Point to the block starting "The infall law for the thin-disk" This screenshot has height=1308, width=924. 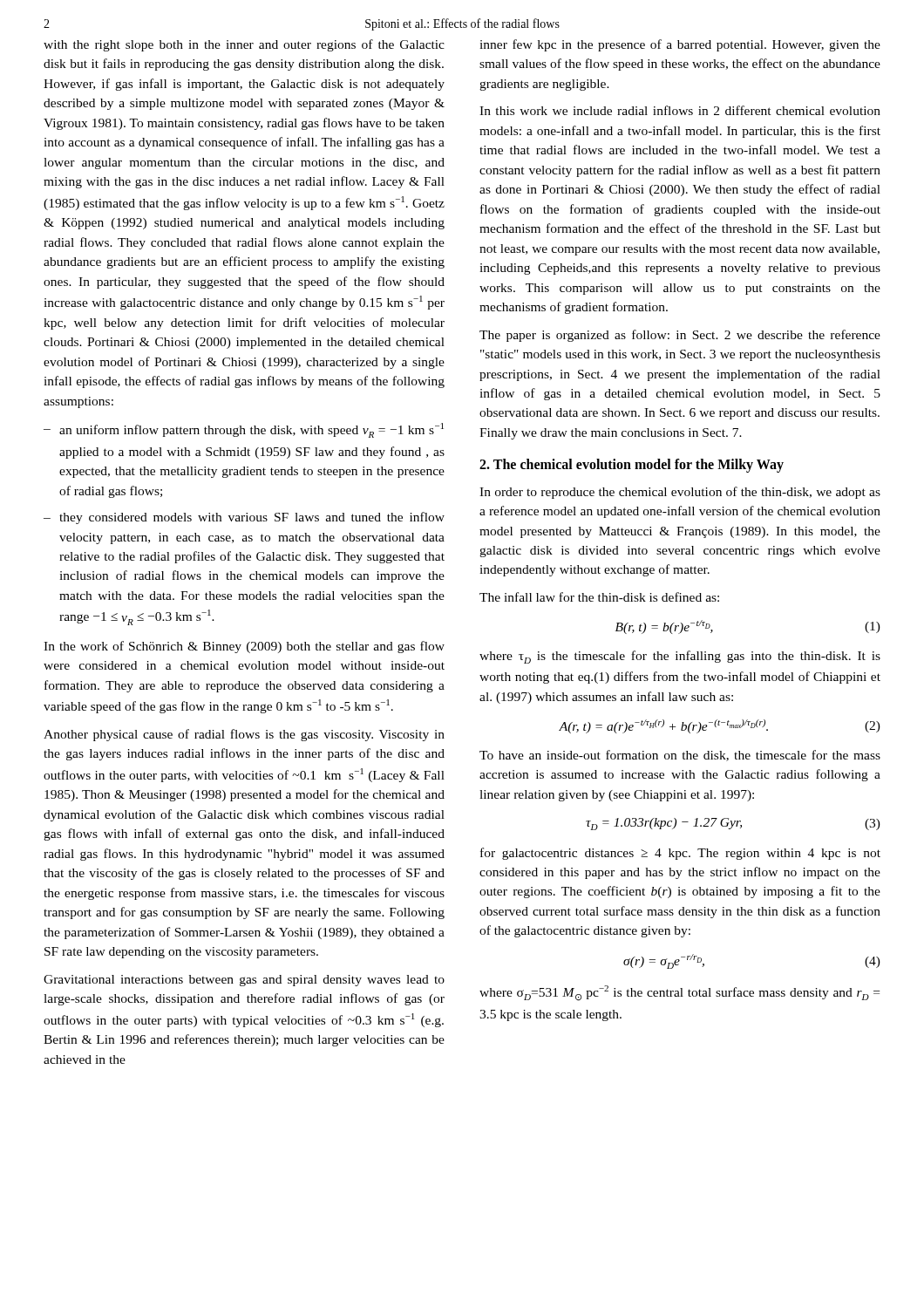tap(680, 597)
